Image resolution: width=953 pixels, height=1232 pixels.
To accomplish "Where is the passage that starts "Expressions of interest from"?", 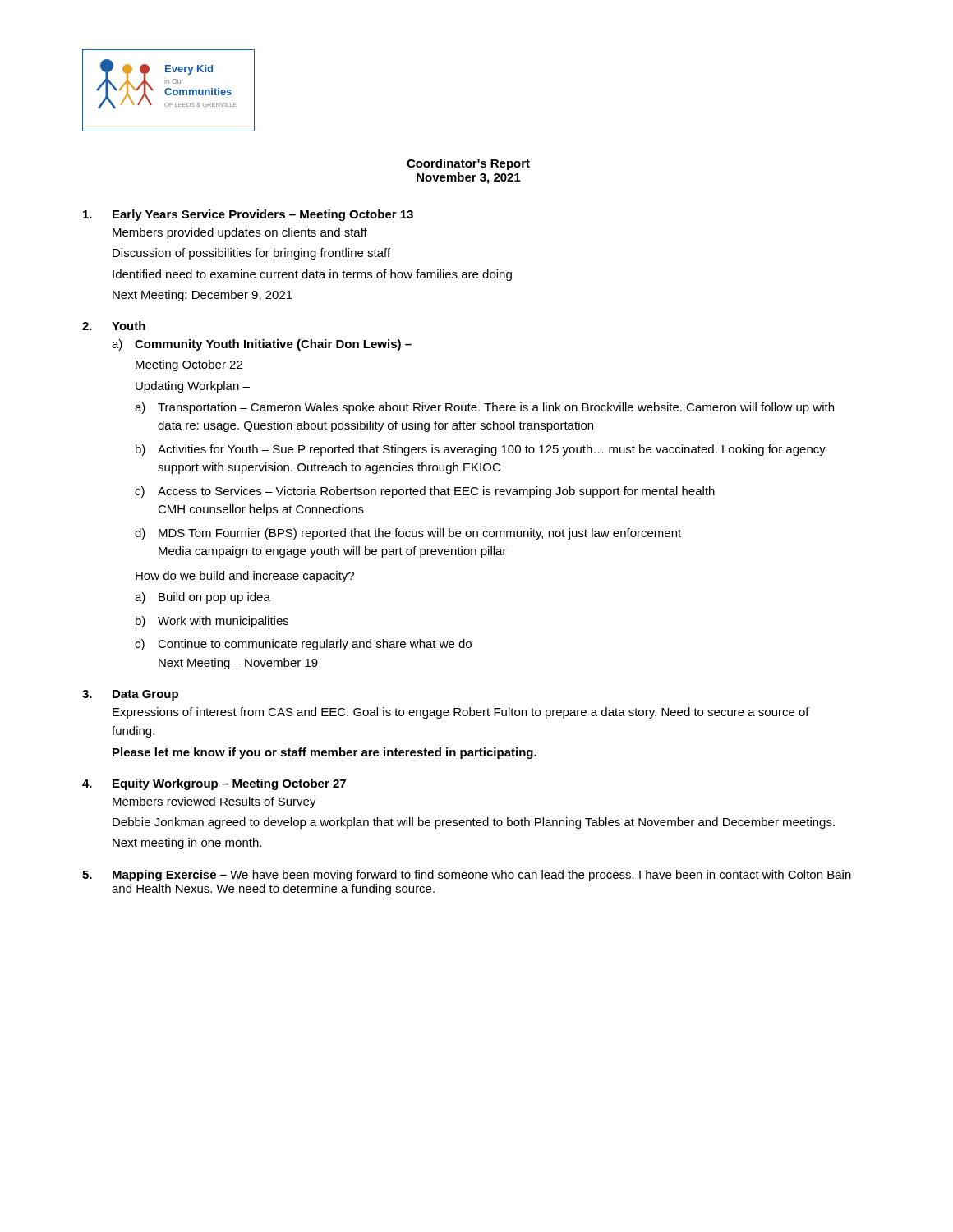I will (461, 713).
